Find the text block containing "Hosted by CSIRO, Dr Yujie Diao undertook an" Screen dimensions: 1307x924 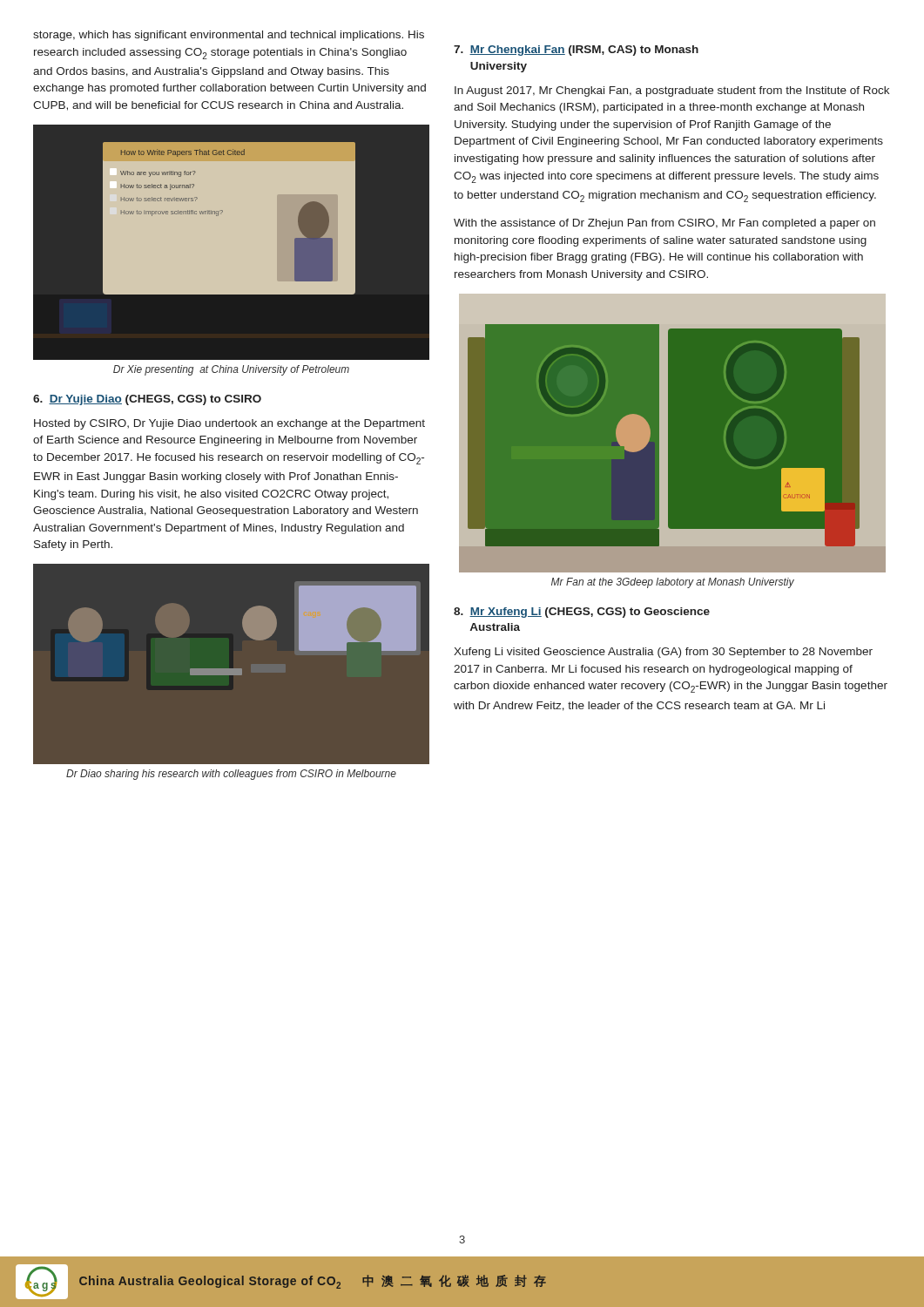[231, 484]
